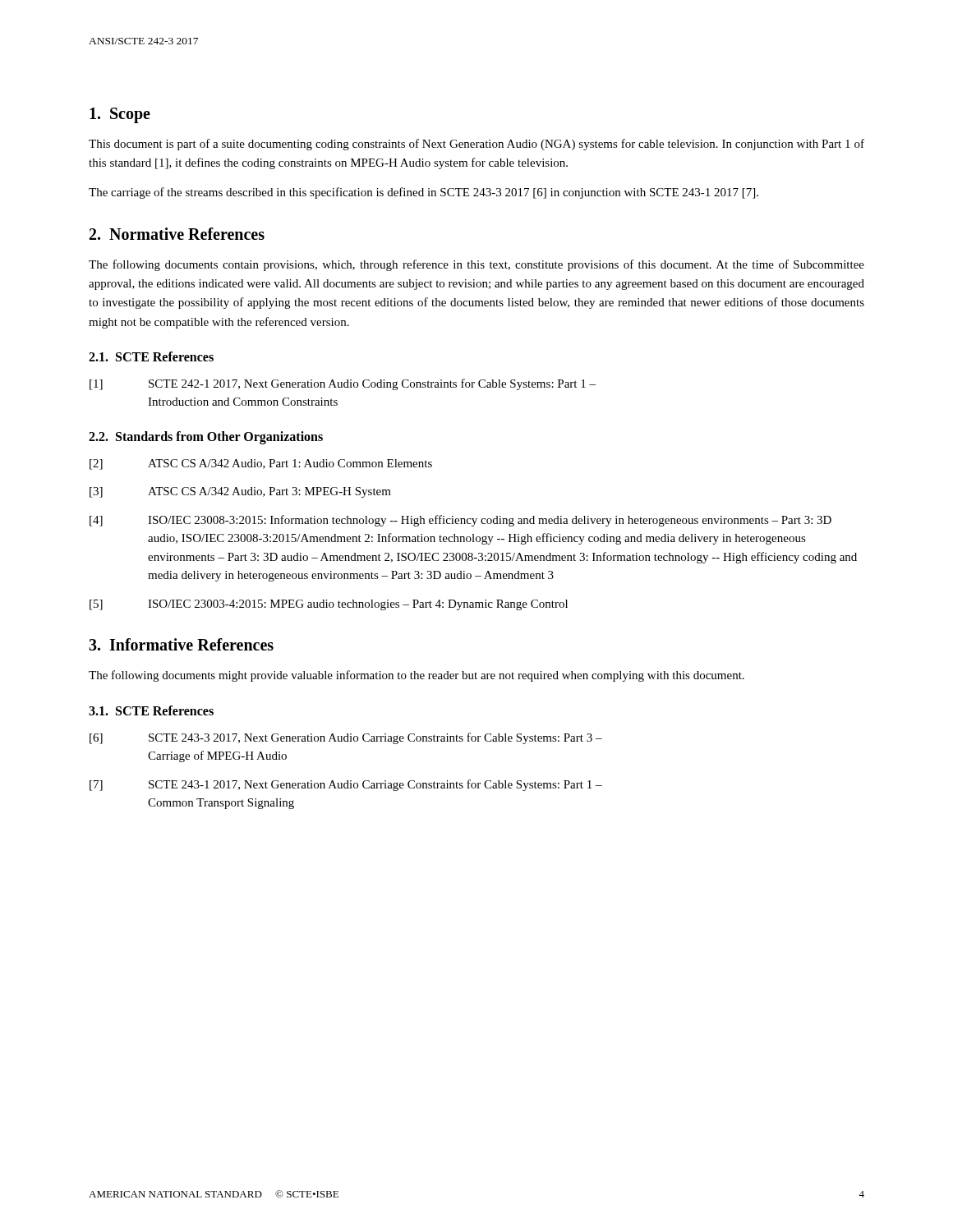Locate the element starting "[4] ISO/IEC 23008-3:2015: Information technology --"
Image resolution: width=953 pixels, height=1232 pixels.
click(476, 548)
